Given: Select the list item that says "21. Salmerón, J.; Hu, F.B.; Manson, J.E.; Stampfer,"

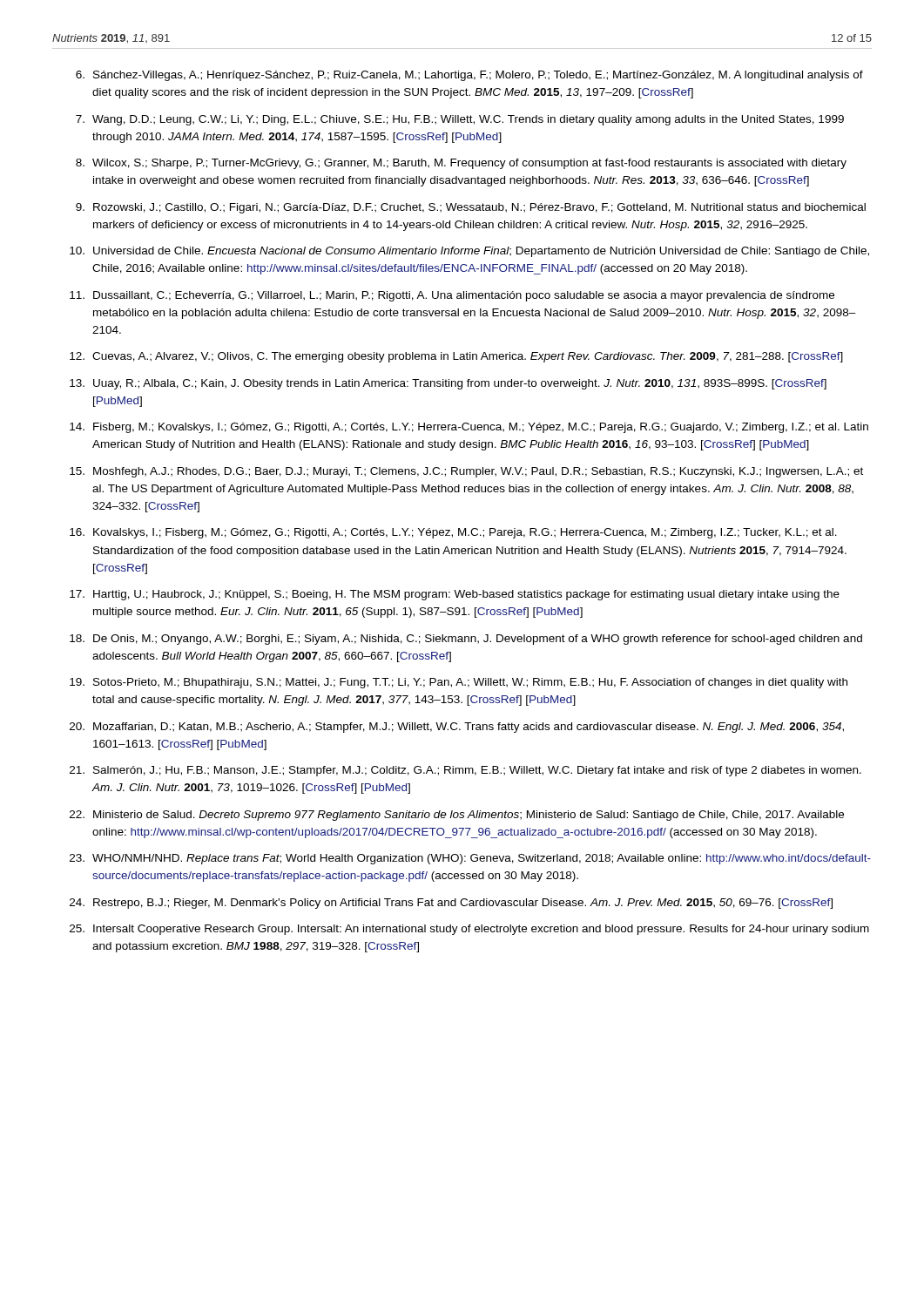Looking at the screenshot, I should pos(462,779).
